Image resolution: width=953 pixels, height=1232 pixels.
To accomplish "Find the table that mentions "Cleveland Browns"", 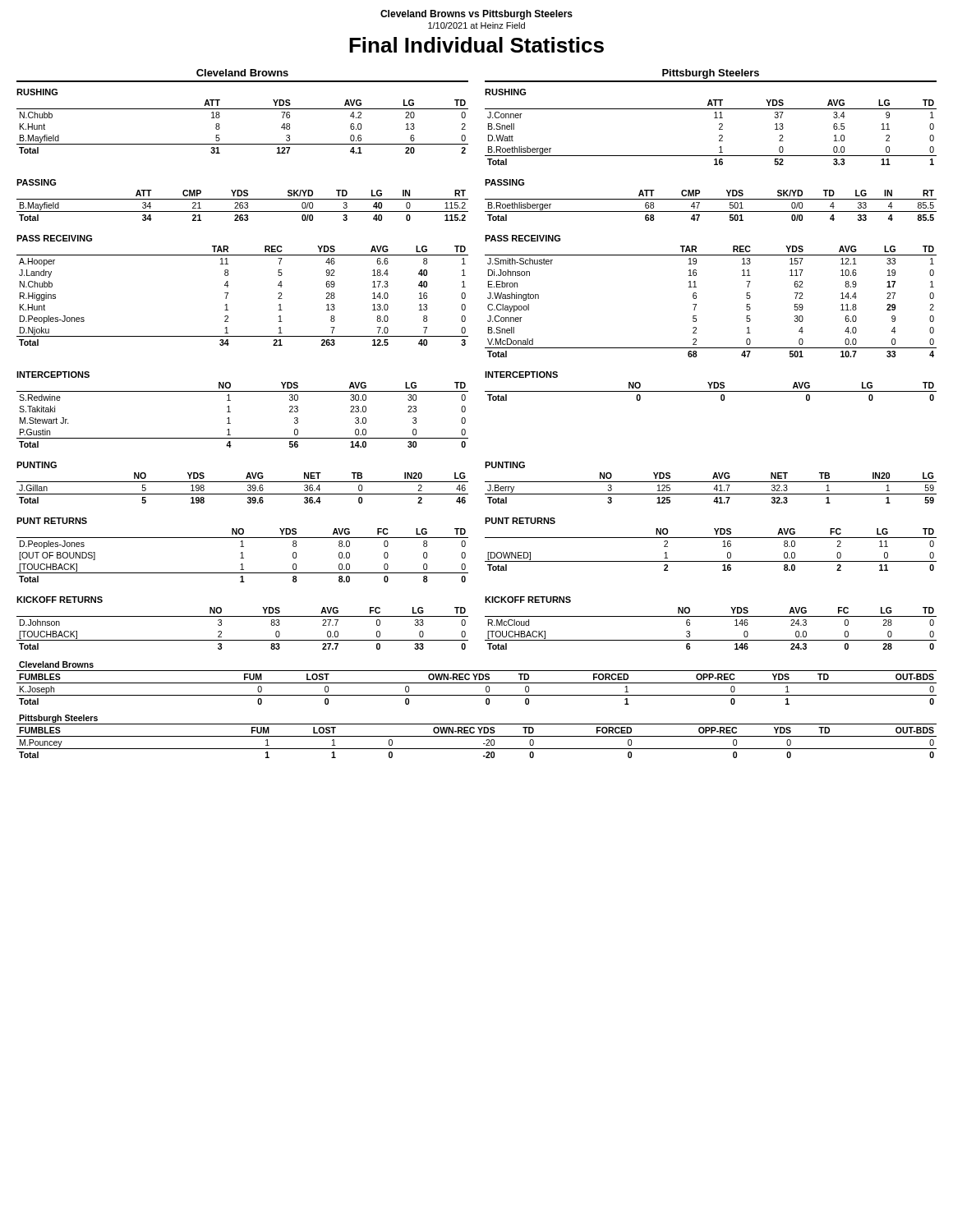I will coord(476,683).
